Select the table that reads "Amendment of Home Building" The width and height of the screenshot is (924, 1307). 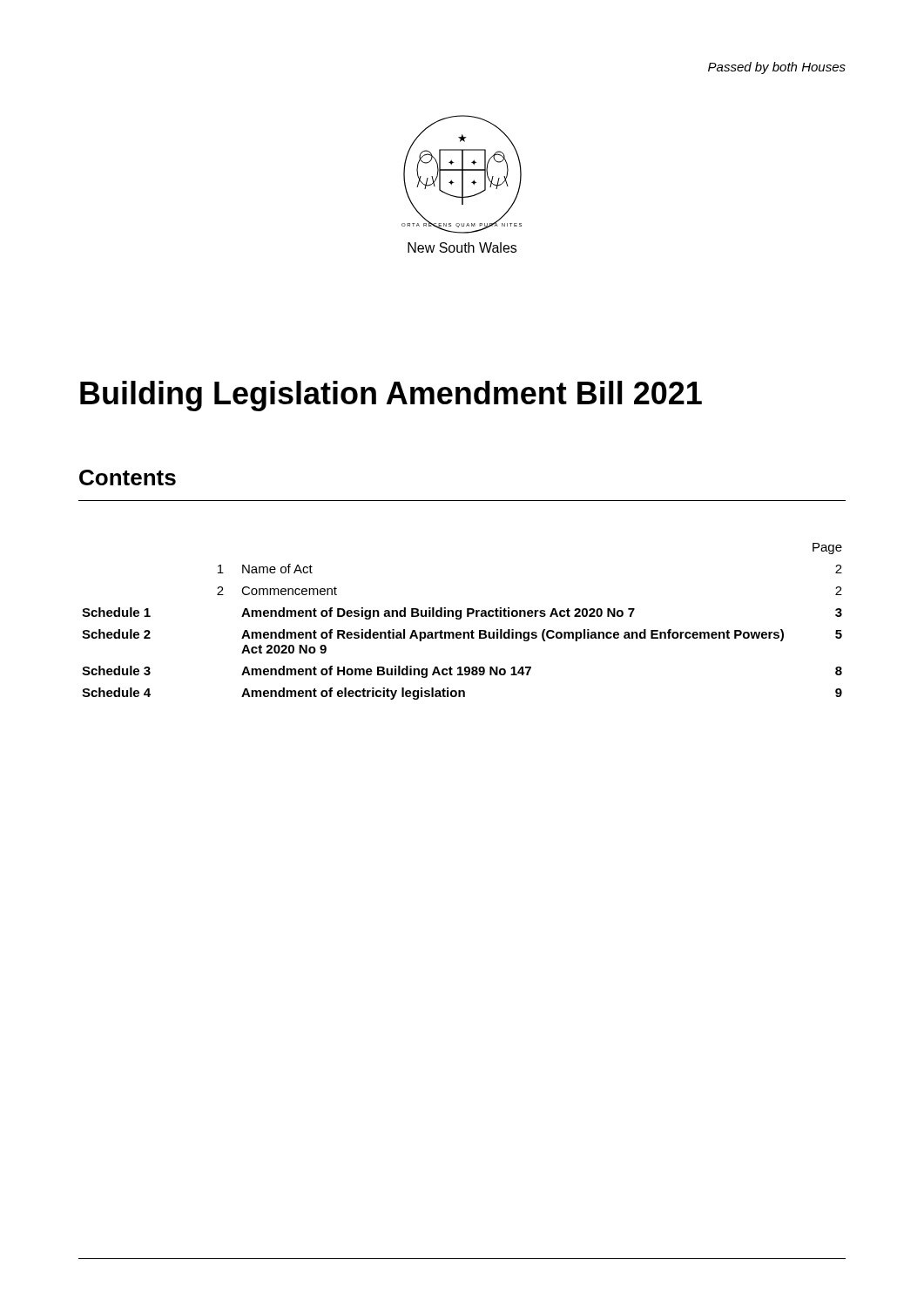coord(462,620)
